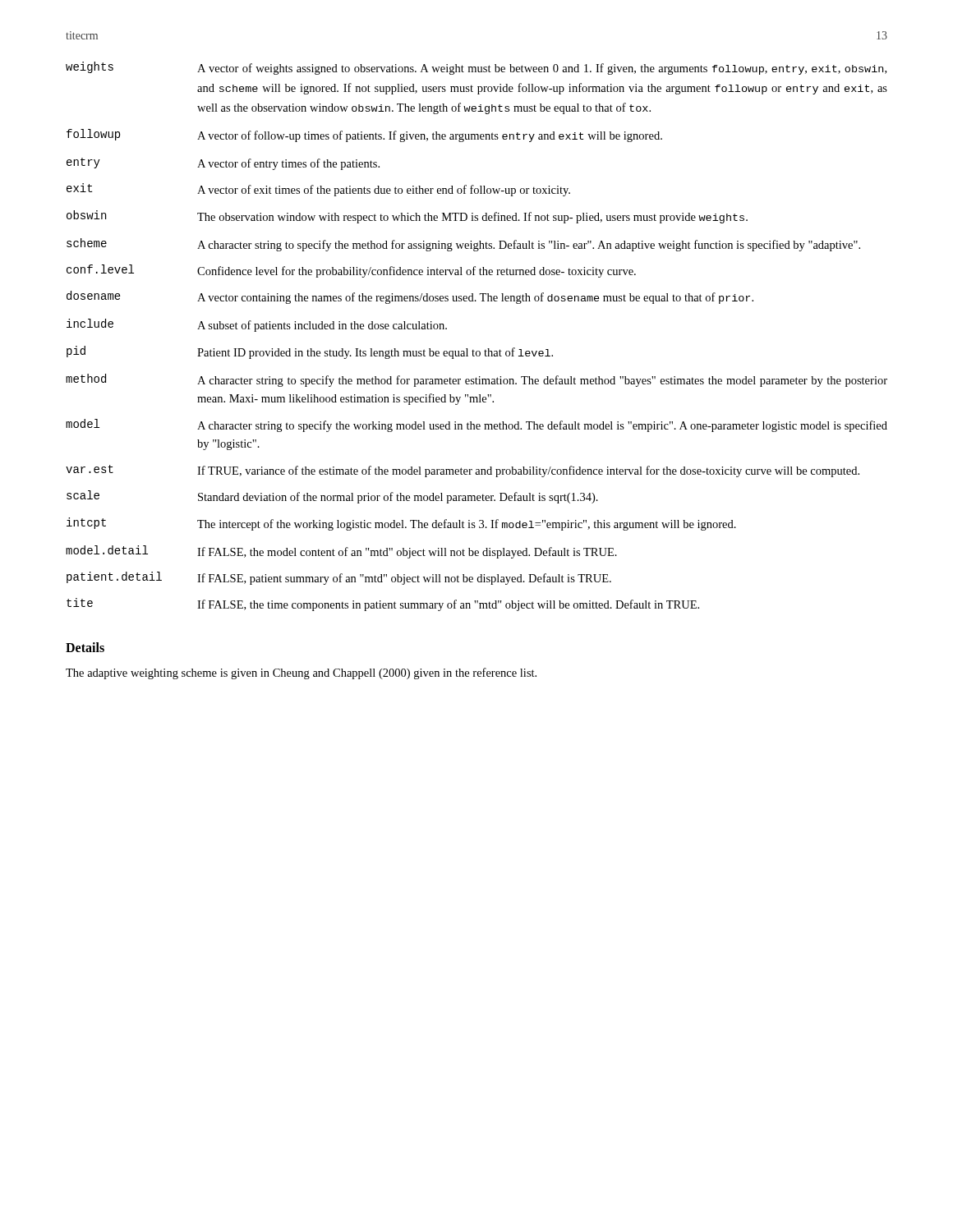Point to the block beginning "method A character string"
Screen dimensions: 1232x953
(x=476, y=390)
